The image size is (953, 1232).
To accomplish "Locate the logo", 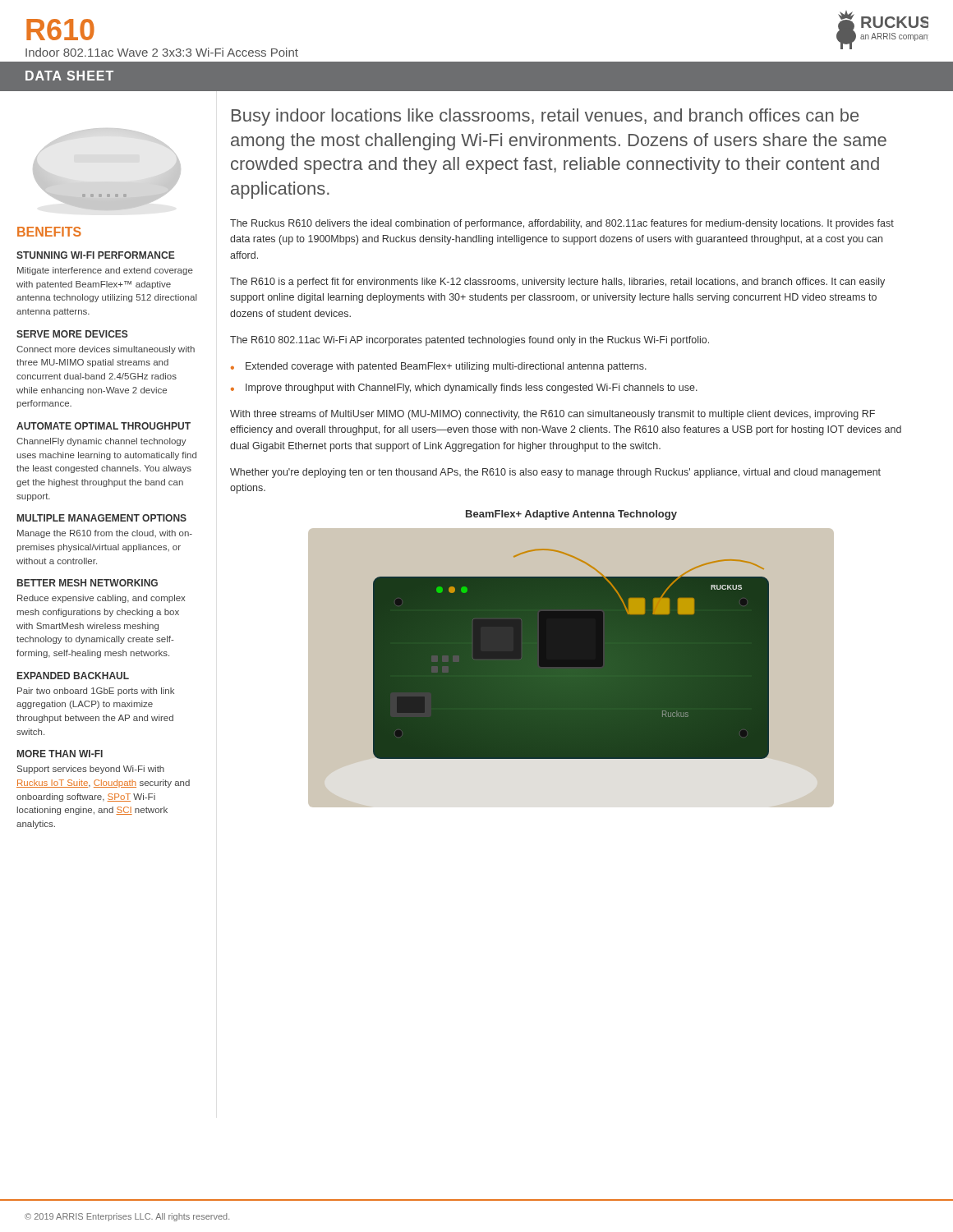I will [x=863, y=32].
